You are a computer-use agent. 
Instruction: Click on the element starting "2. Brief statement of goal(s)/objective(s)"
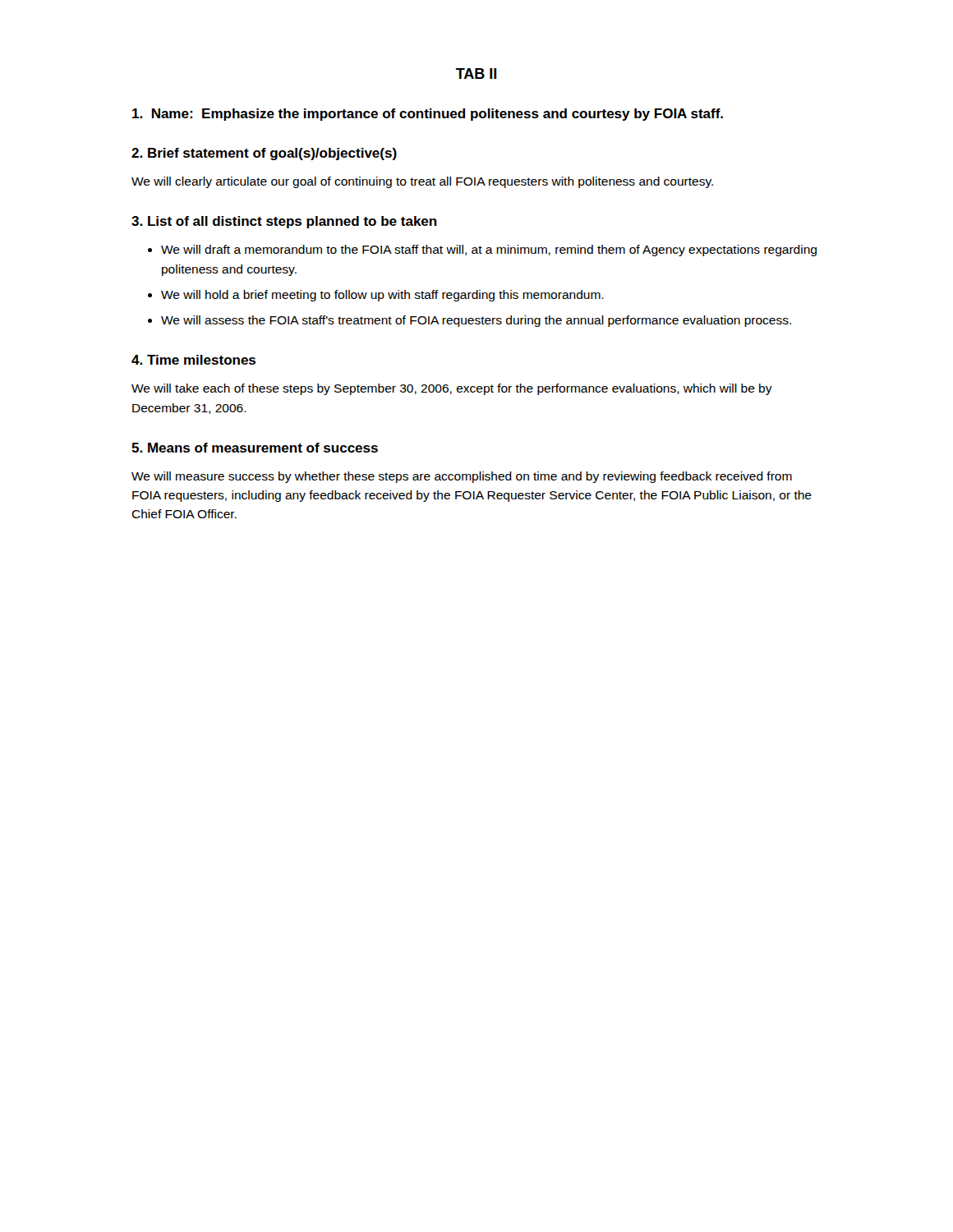pyautogui.click(x=264, y=153)
